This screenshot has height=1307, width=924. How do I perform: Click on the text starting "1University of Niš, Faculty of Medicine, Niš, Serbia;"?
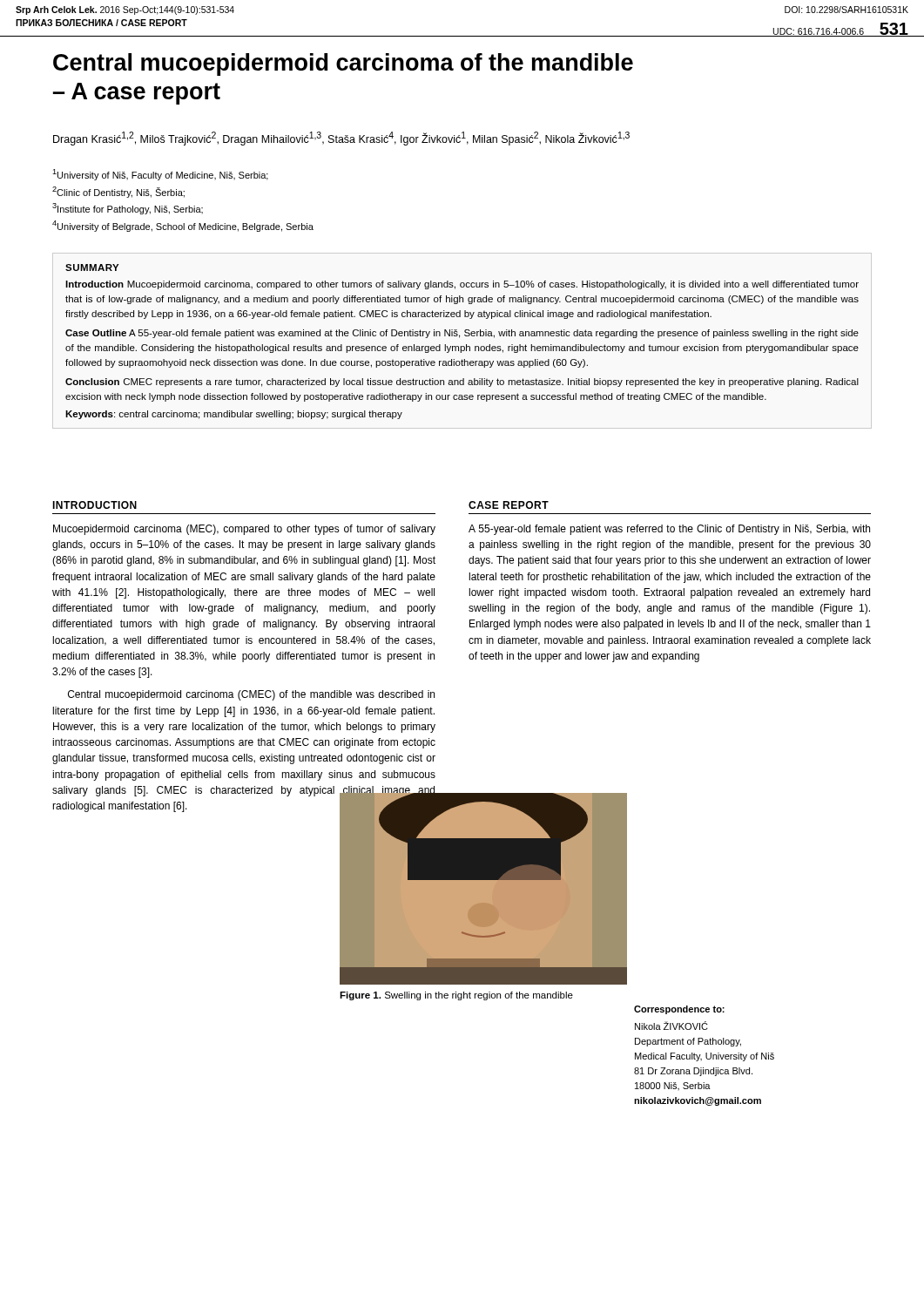(x=183, y=199)
